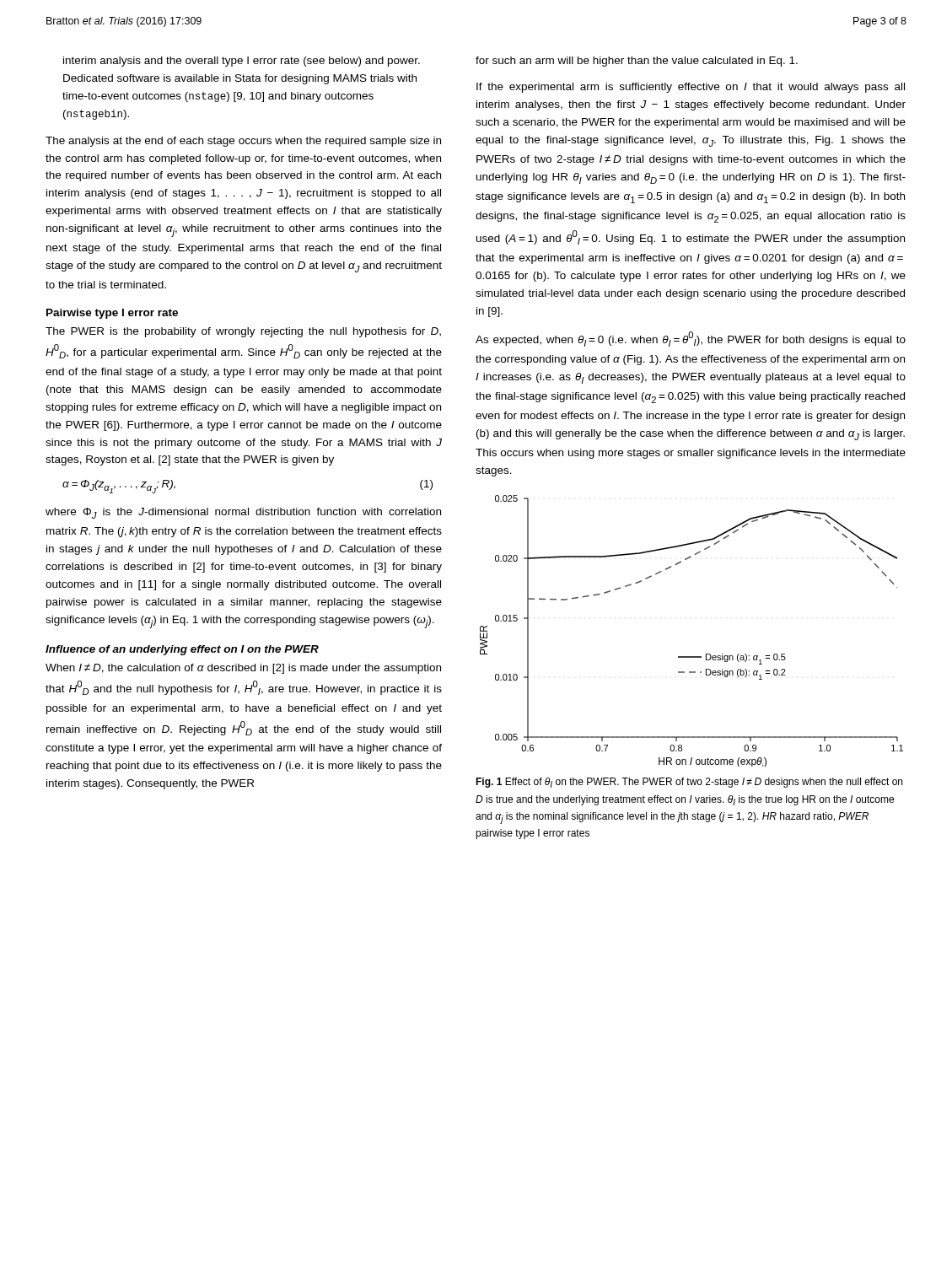The height and width of the screenshot is (1265, 952).
Task: Find the text block that says "where ΦJ is the J-dimensional"
Action: point(244,567)
